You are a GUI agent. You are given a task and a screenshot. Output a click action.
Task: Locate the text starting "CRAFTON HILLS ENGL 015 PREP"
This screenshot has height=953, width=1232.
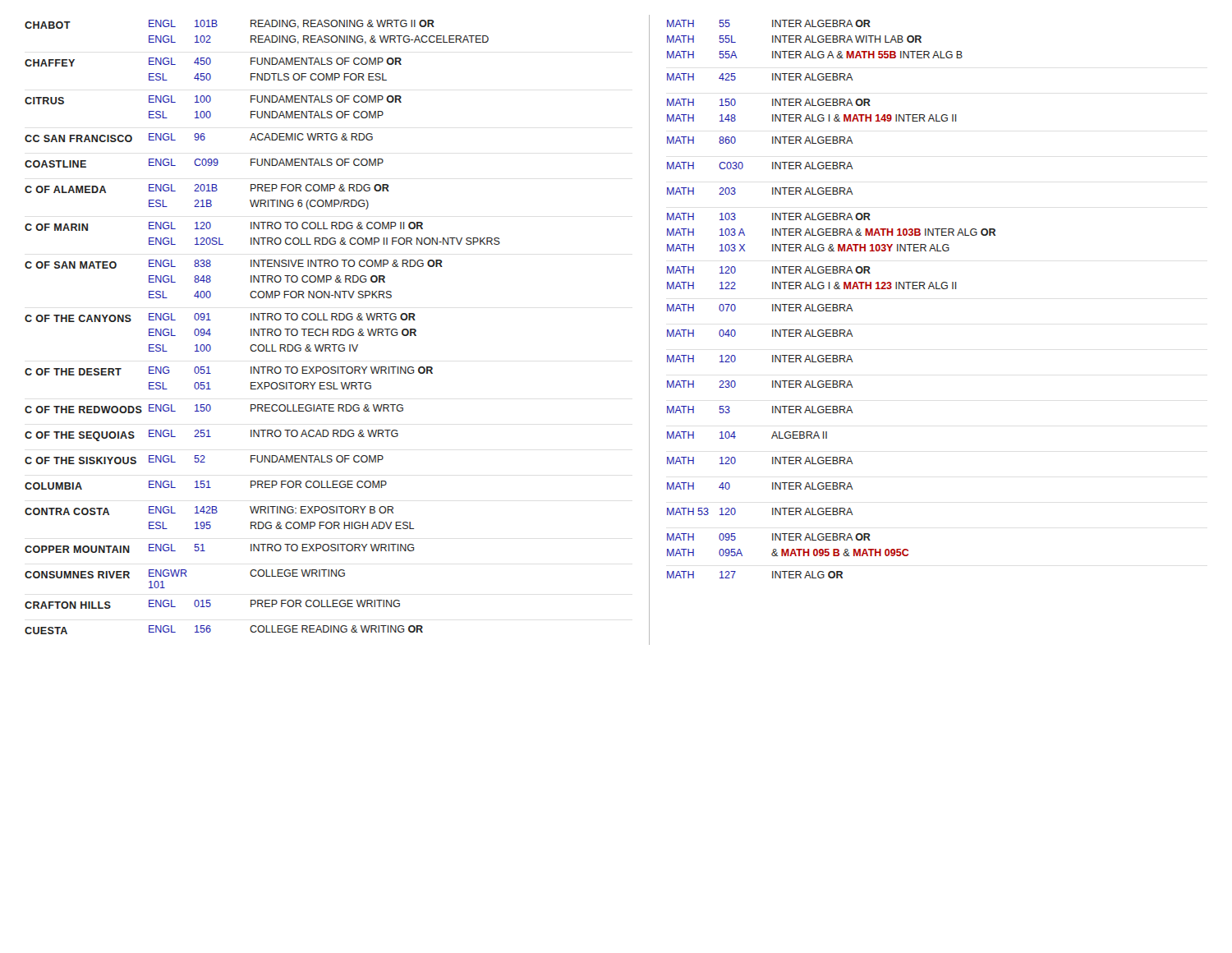click(x=329, y=605)
